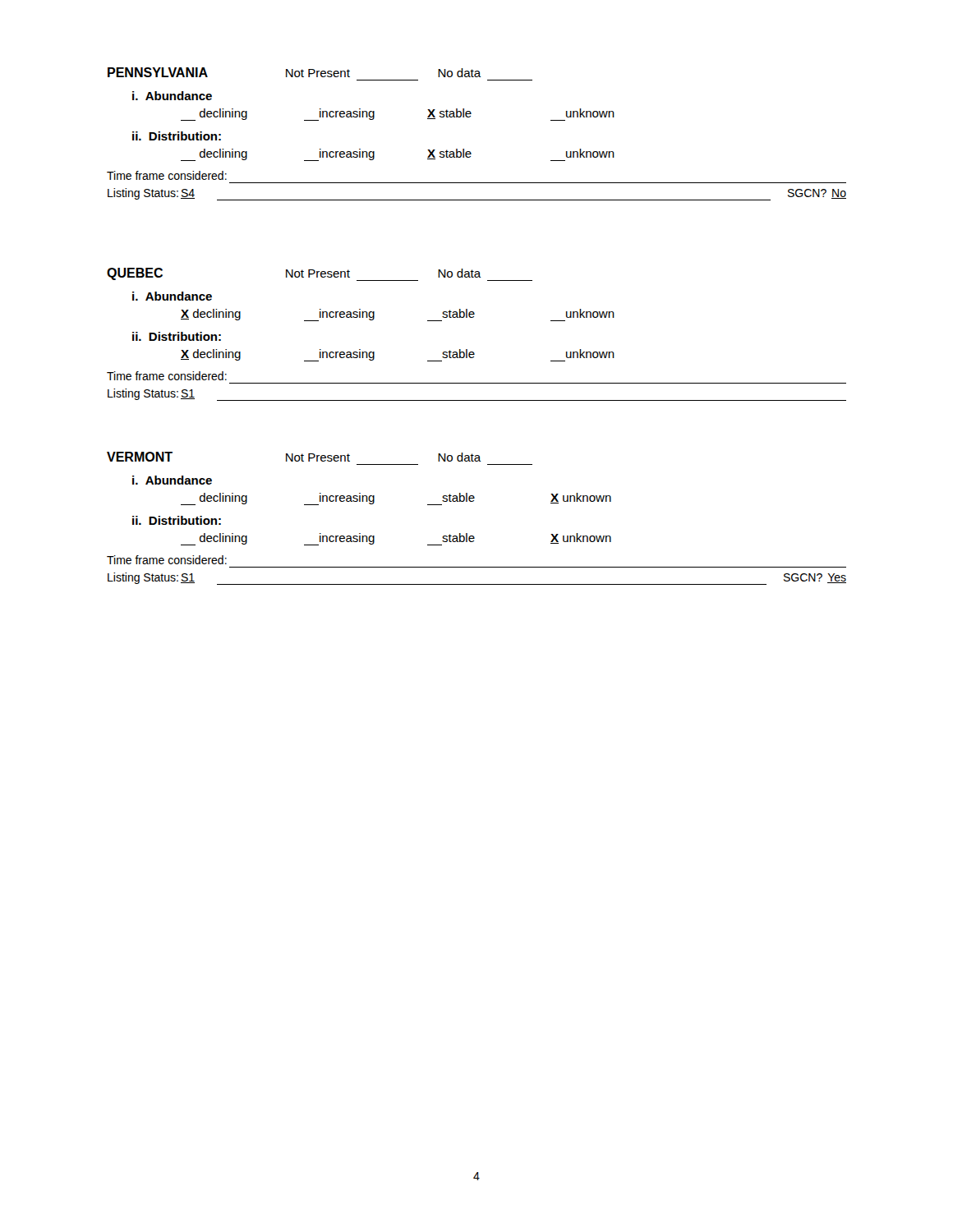
Task: Click the passage that begins "QUEBEC Not Present No"
Action: coord(320,274)
